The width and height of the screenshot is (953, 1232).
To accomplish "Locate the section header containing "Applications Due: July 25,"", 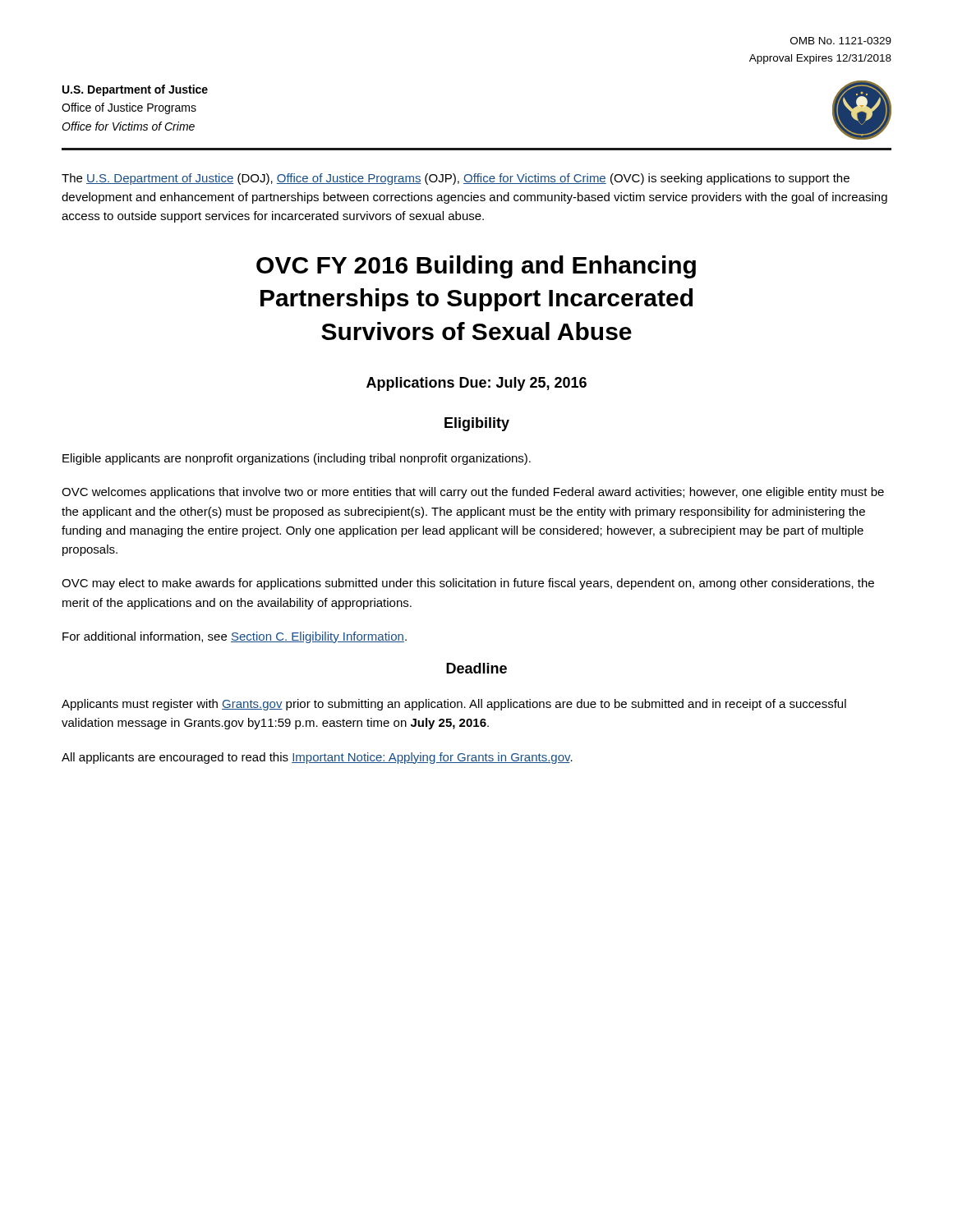I will 476,383.
